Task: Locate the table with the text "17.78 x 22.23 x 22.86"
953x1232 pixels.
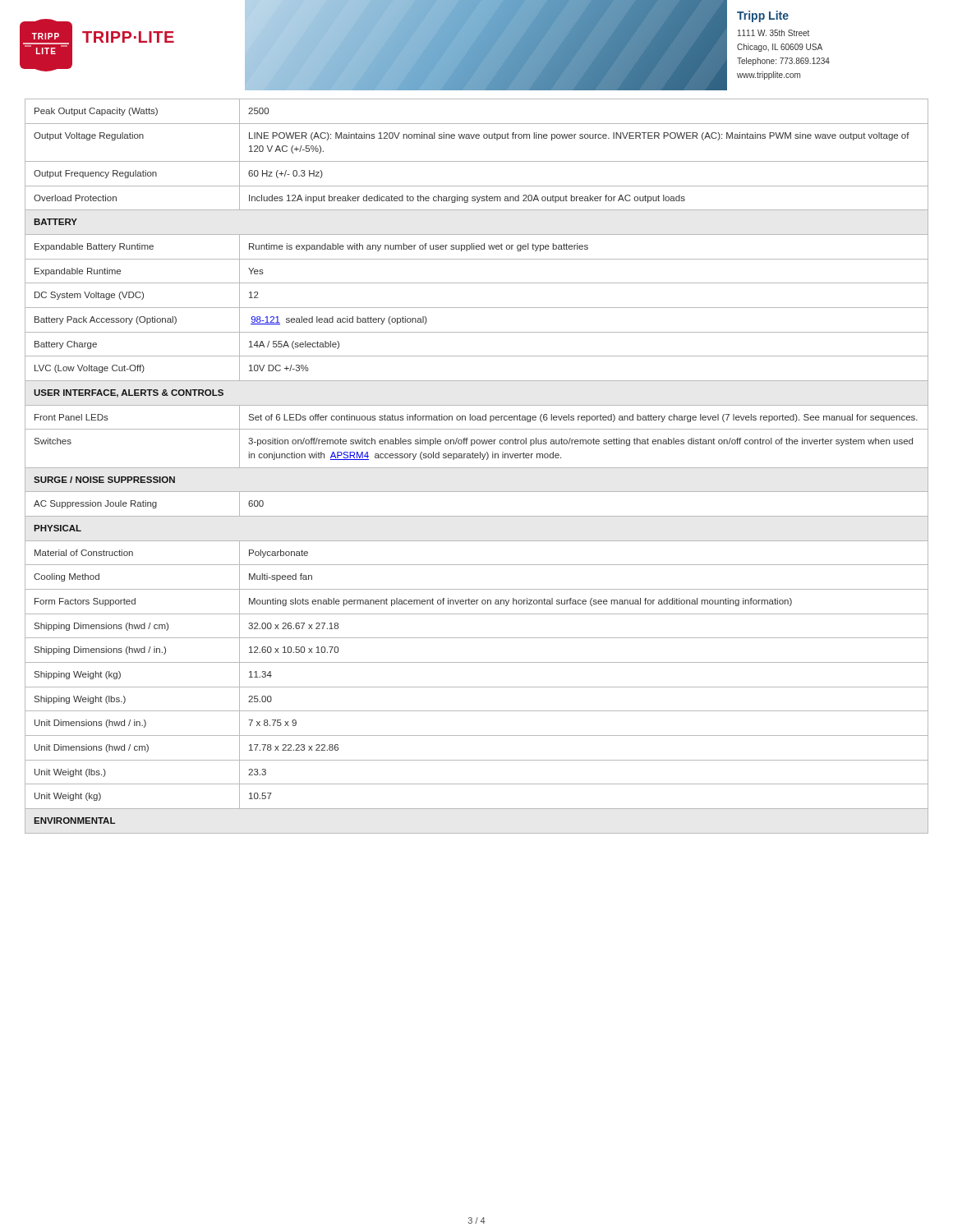Action: 476,466
